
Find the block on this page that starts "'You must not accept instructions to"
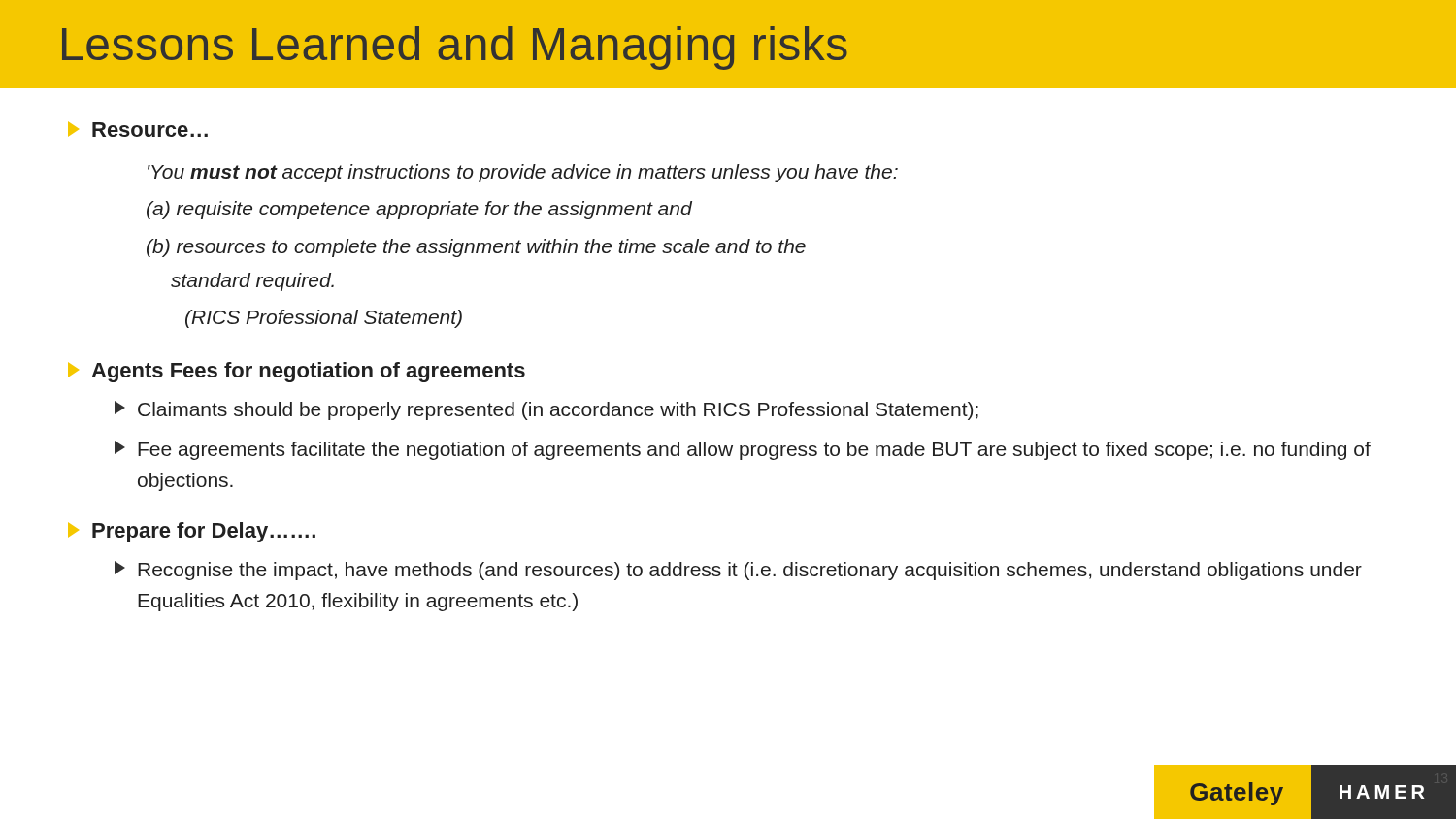tap(522, 171)
